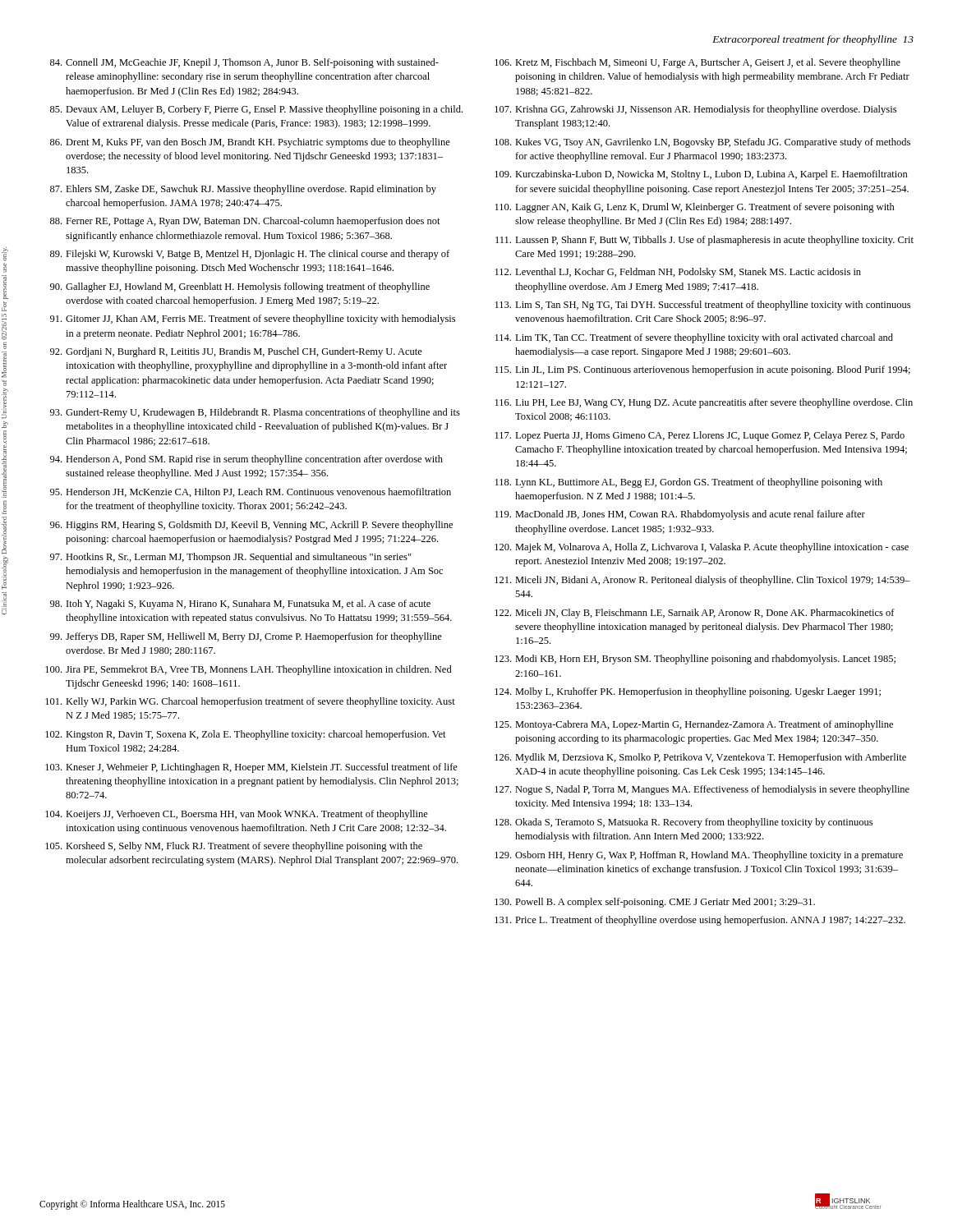Find the text starting "106. Kretz M, Fischbach M,"
Viewport: 953px width, 1232px height.
point(701,77)
